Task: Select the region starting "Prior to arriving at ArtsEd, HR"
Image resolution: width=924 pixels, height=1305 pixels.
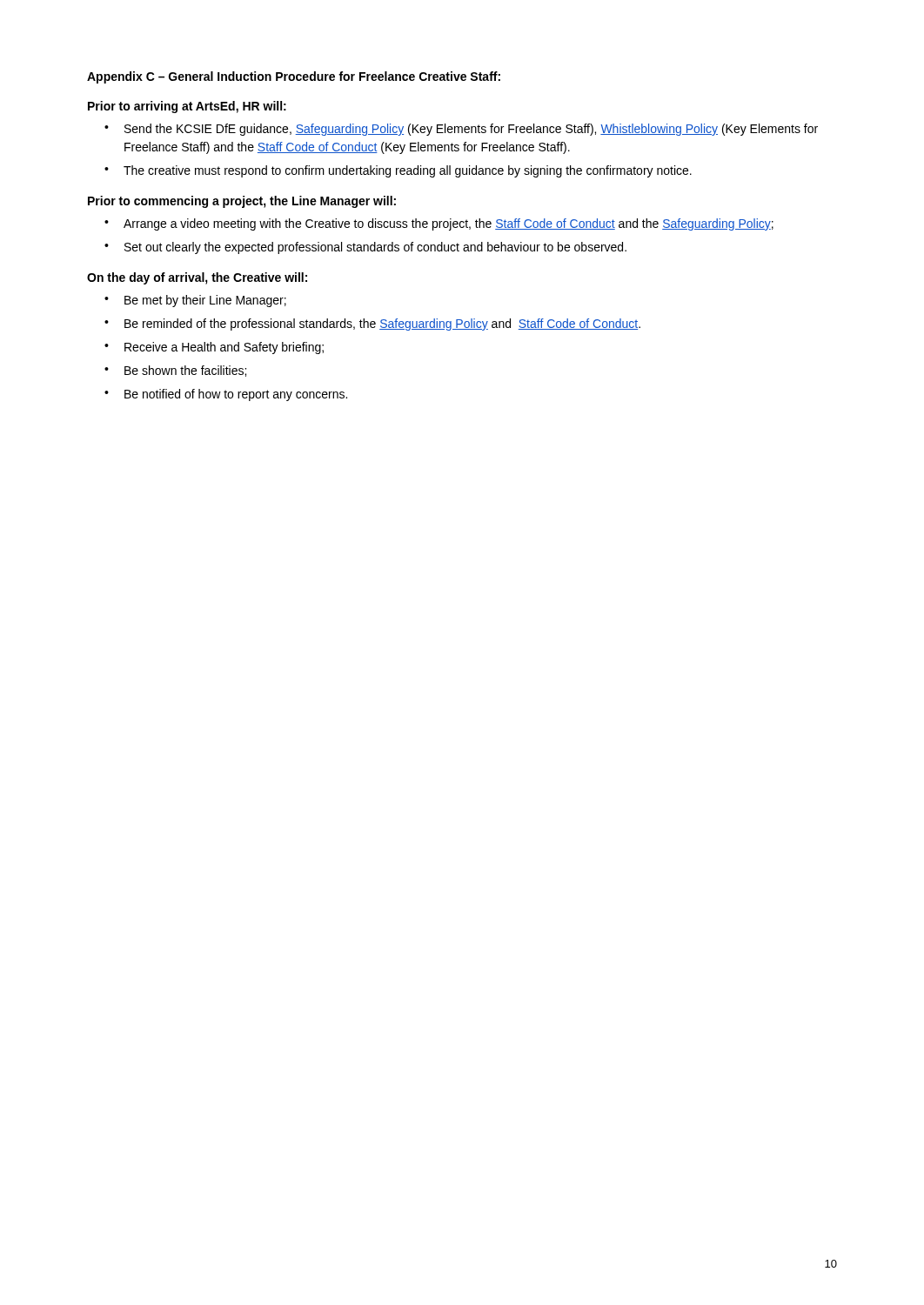Action: click(187, 106)
